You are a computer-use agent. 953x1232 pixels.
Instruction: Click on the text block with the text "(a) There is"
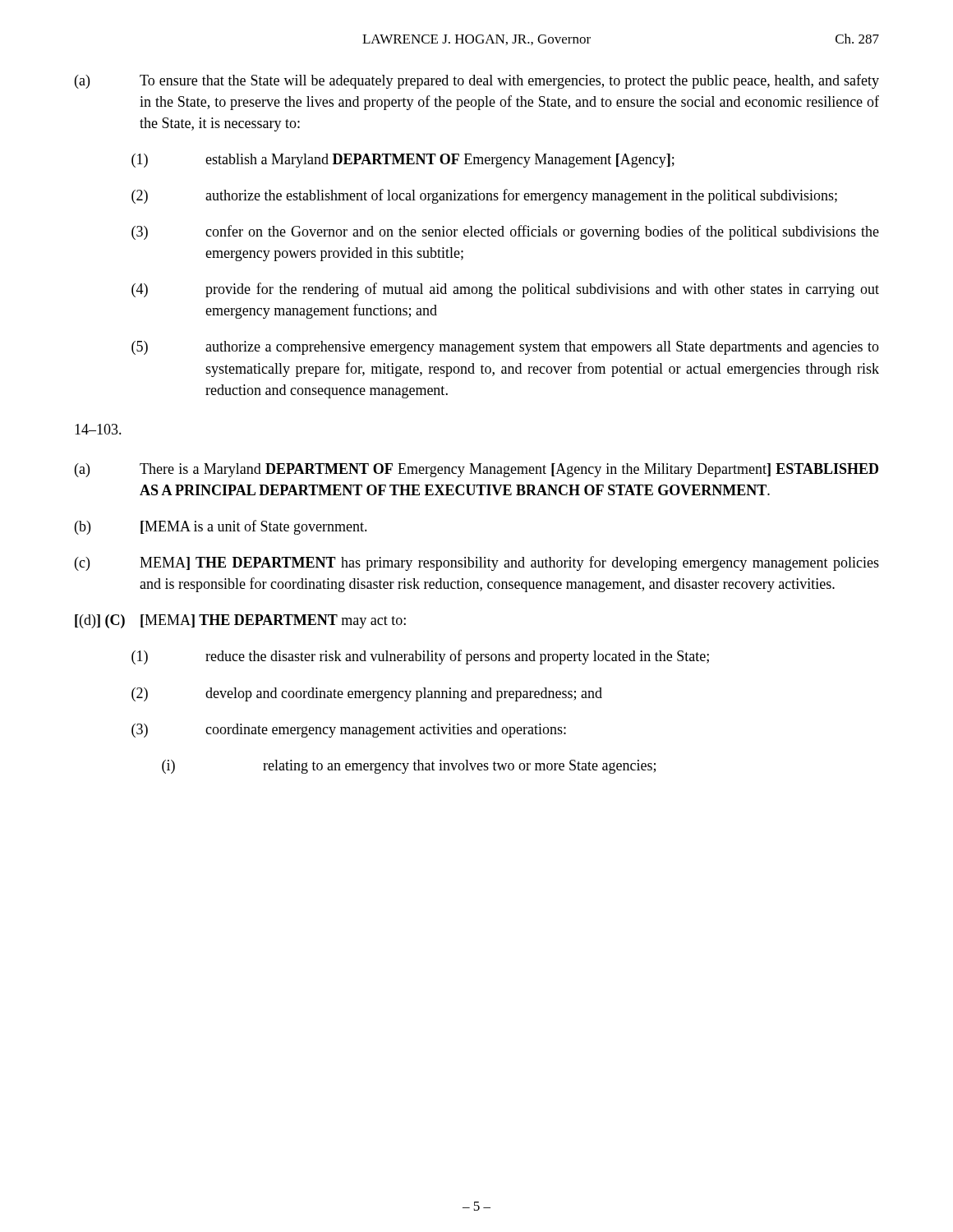[x=476, y=480]
